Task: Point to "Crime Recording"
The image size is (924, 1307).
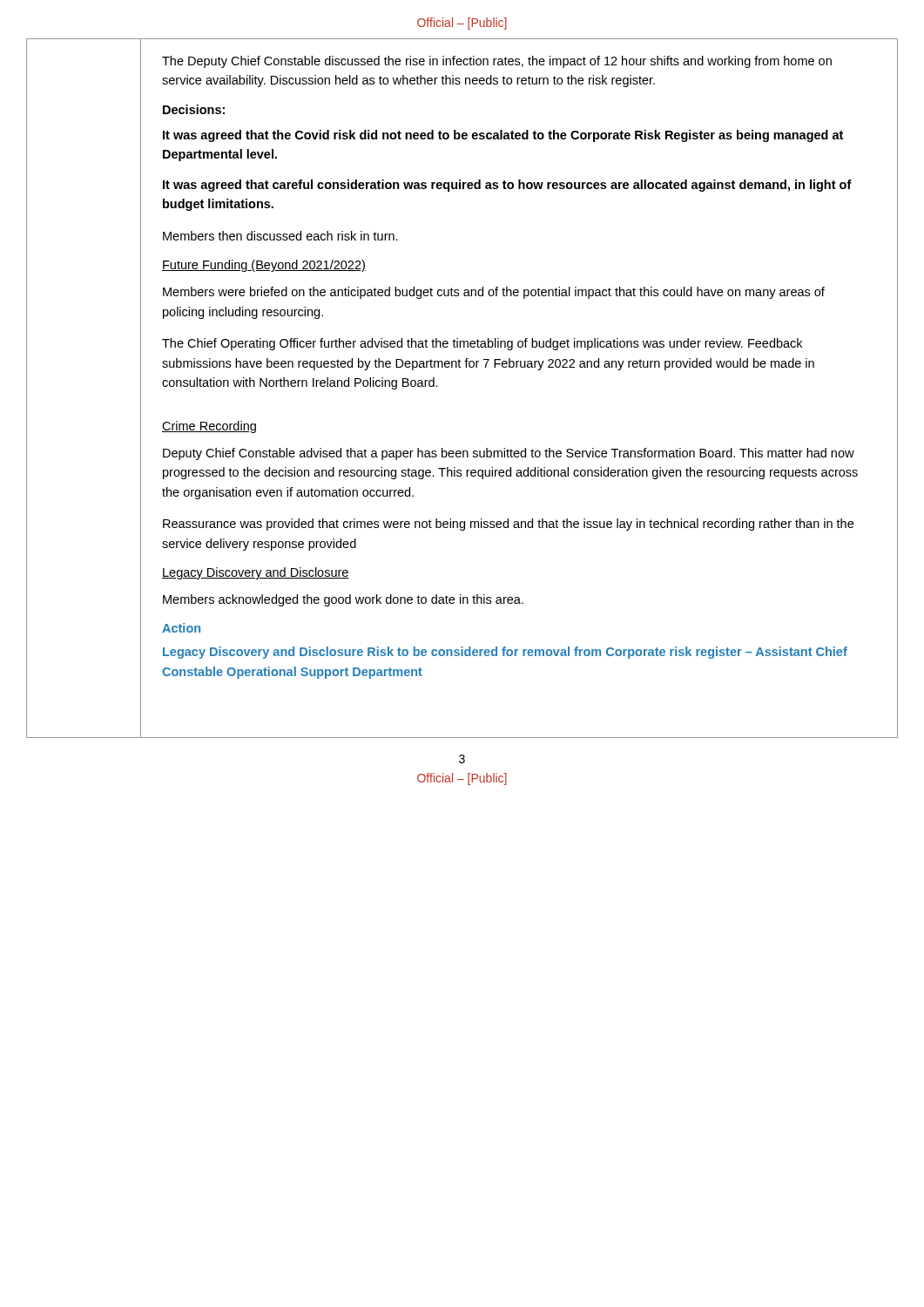Action: click(209, 426)
